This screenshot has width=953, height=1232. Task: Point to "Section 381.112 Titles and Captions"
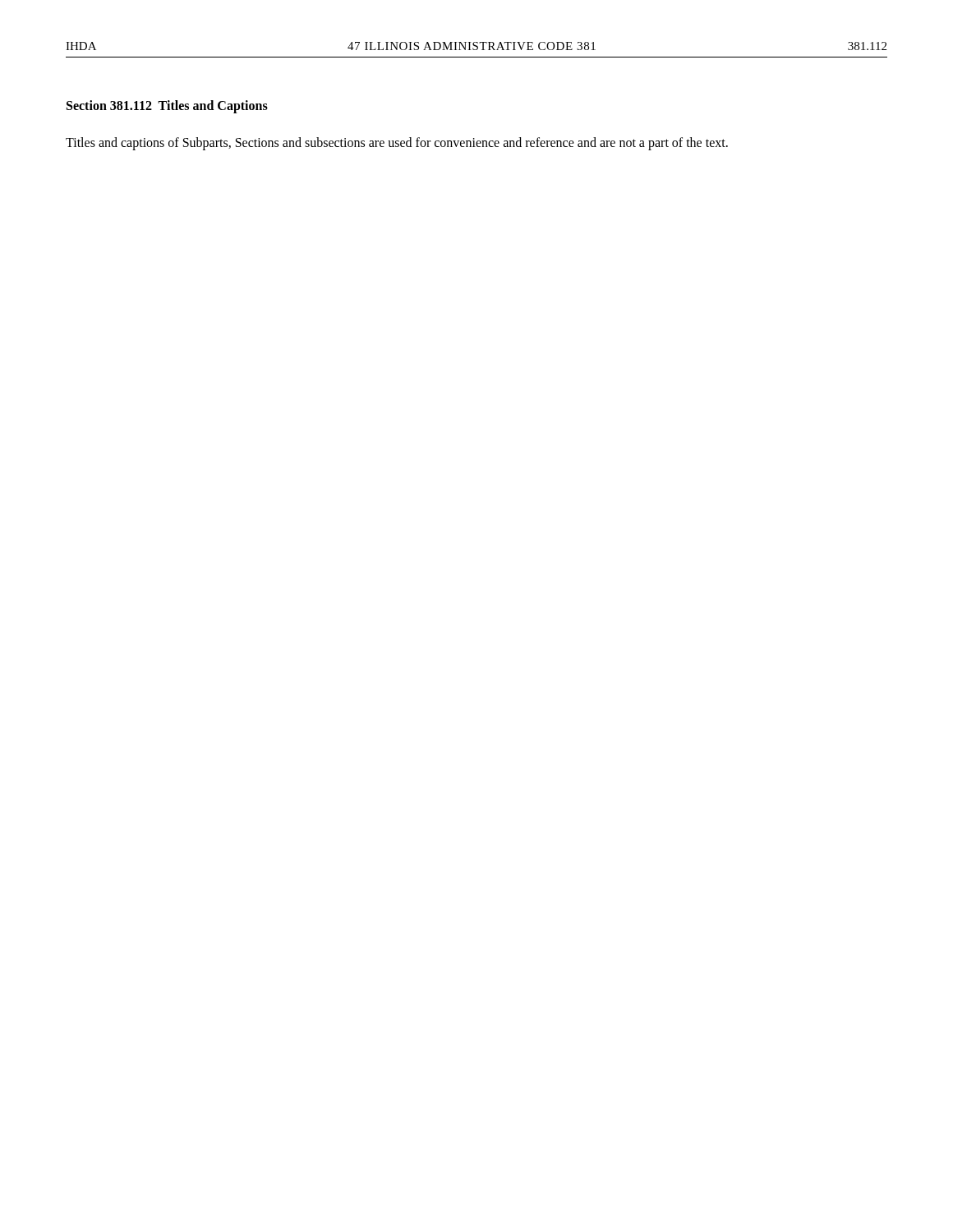point(167,106)
